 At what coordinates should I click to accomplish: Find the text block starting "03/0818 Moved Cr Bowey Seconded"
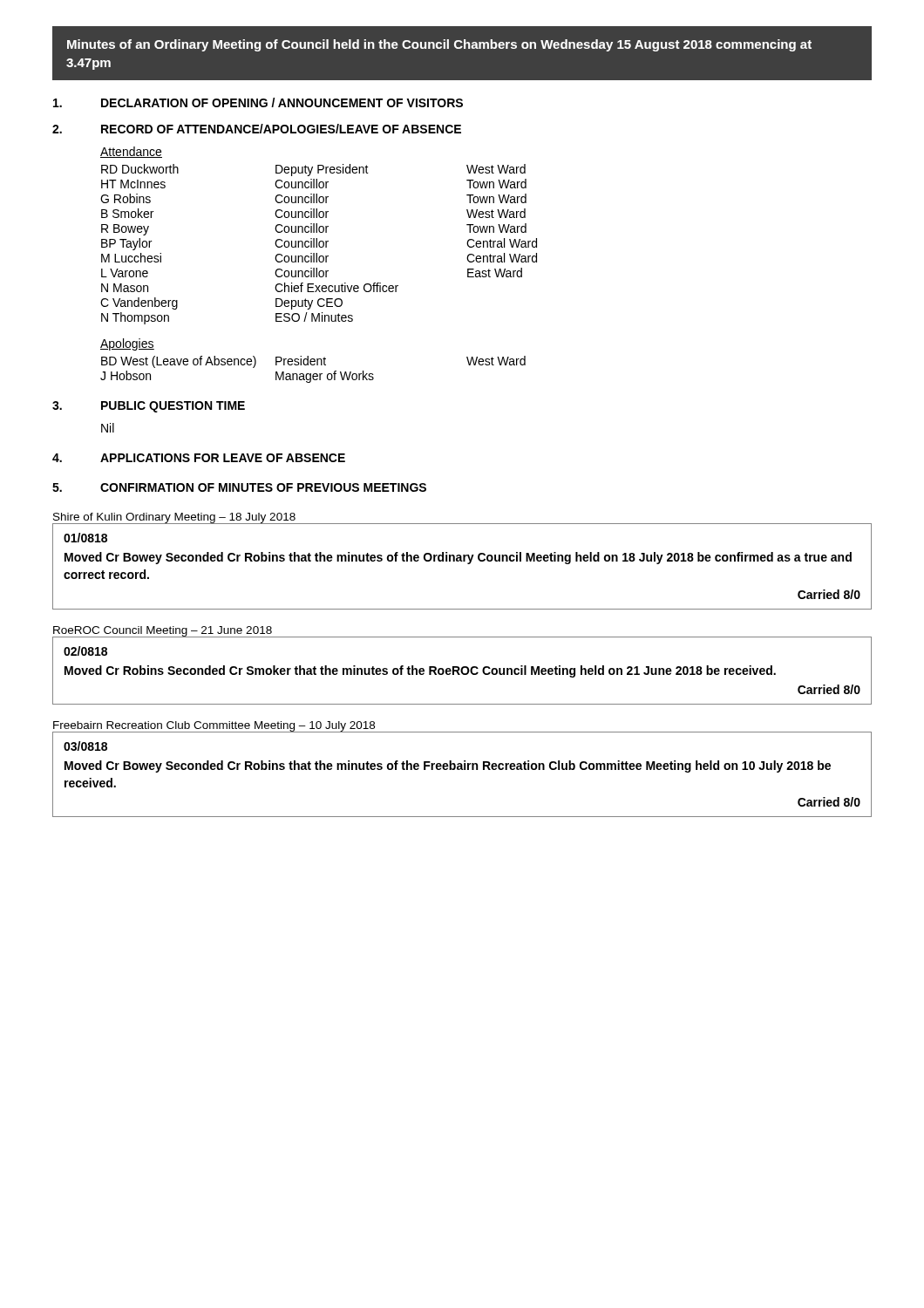(462, 775)
